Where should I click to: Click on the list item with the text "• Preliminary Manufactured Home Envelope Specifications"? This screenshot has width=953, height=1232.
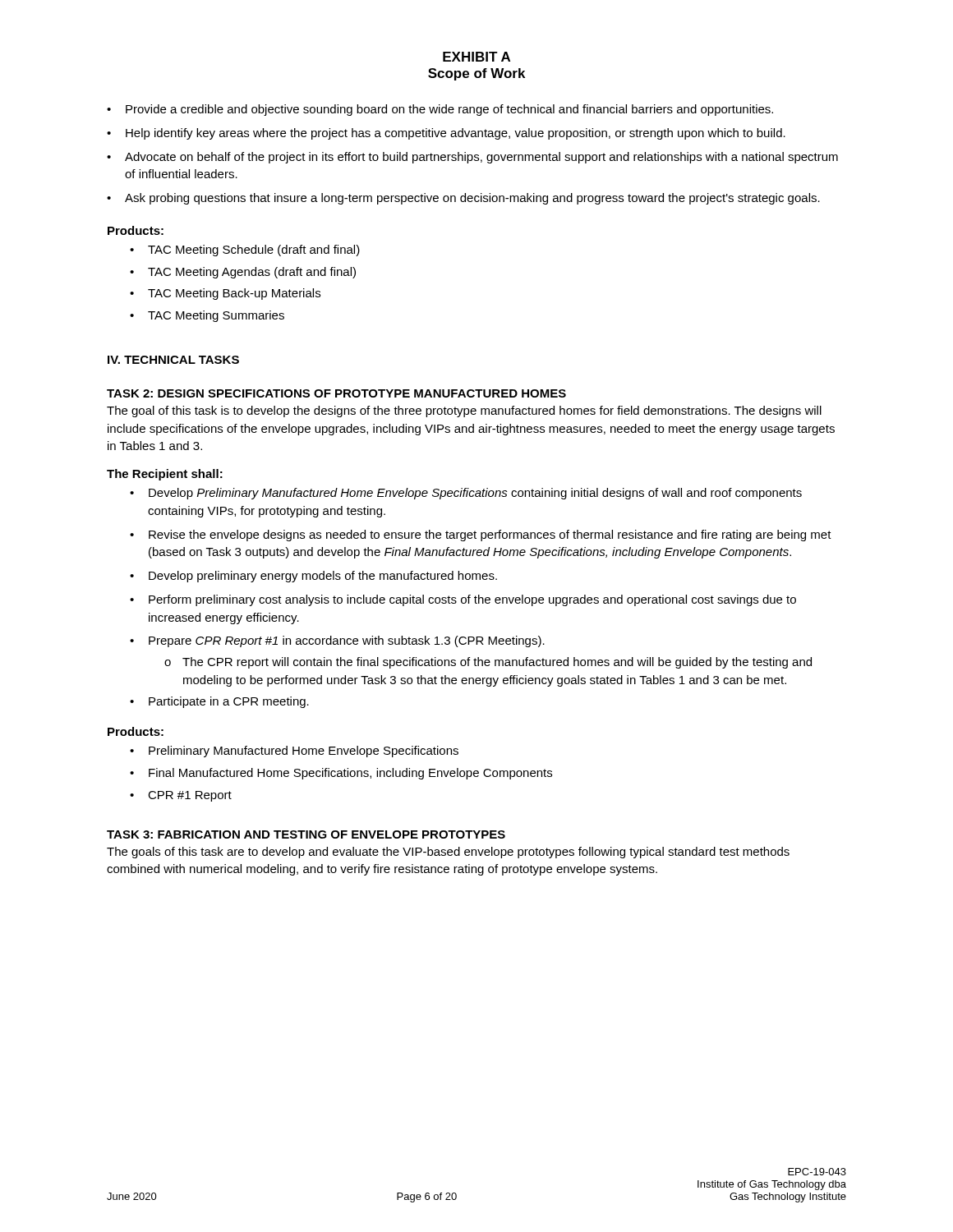click(x=294, y=751)
